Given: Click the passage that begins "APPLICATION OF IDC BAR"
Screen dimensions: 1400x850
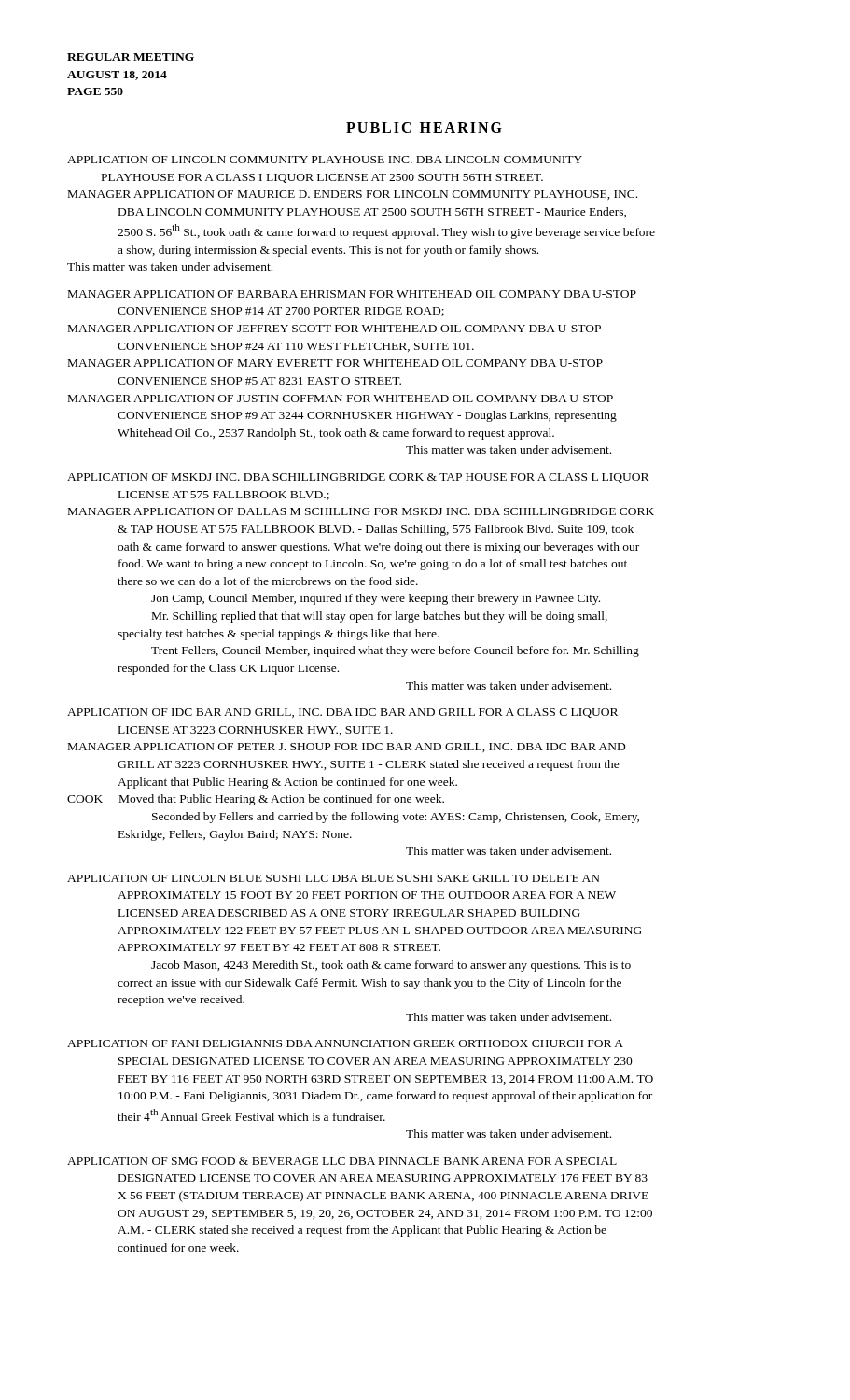Looking at the screenshot, I should 425,782.
